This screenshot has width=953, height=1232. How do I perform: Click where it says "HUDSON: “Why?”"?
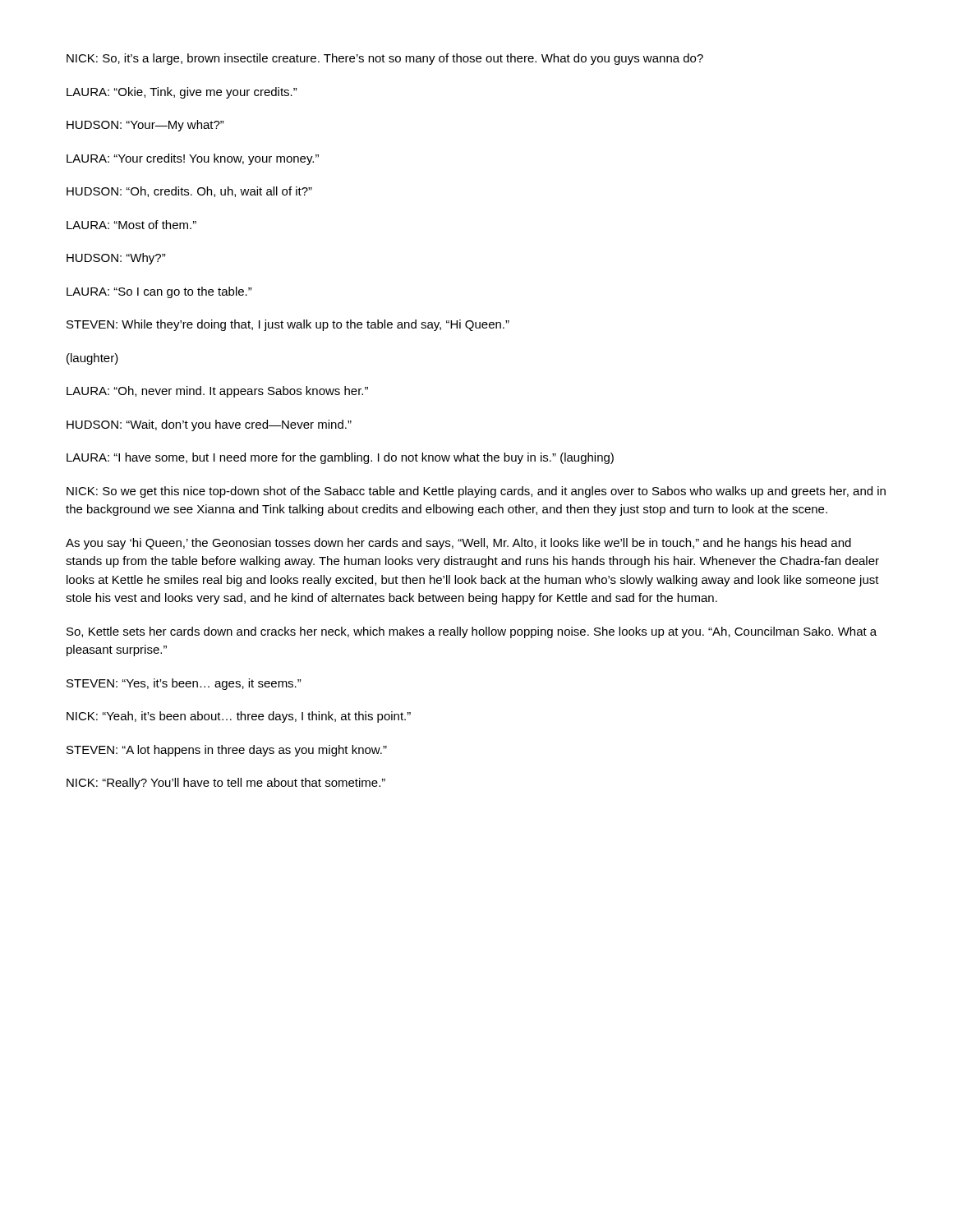click(x=116, y=257)
